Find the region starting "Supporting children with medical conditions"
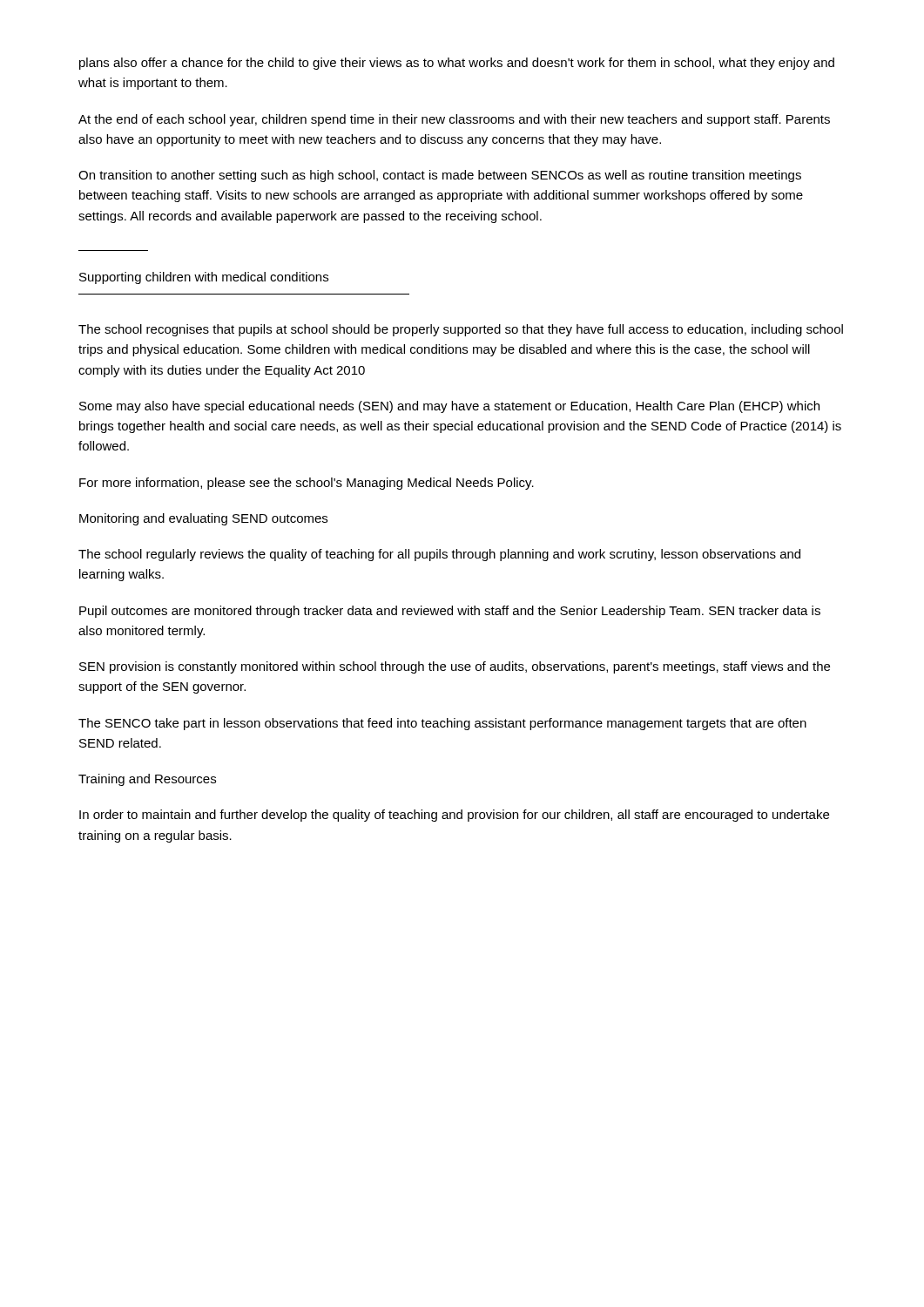Screen dimensions: 1307x924 (204, 276)
